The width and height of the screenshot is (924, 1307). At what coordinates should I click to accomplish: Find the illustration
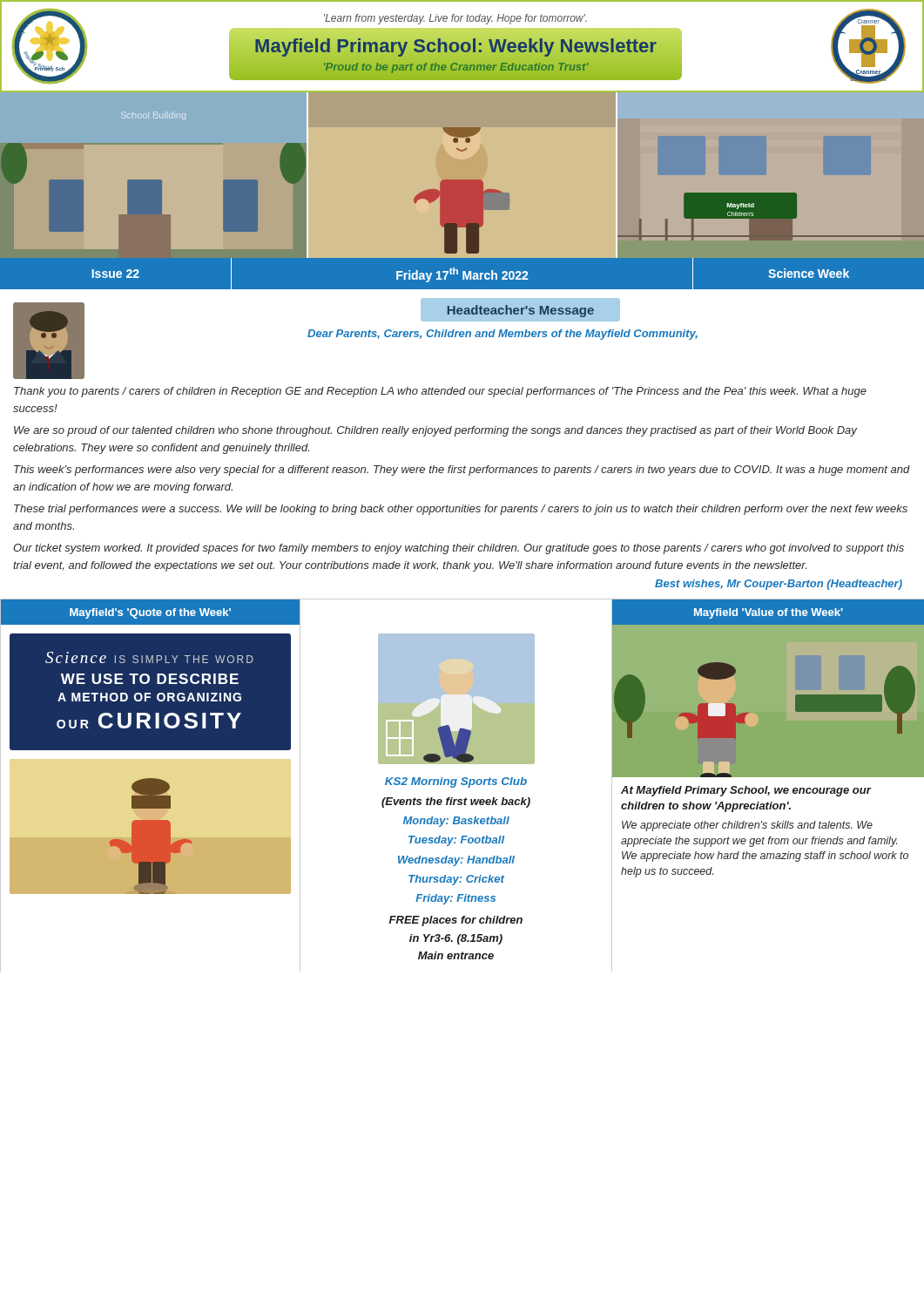150,692
